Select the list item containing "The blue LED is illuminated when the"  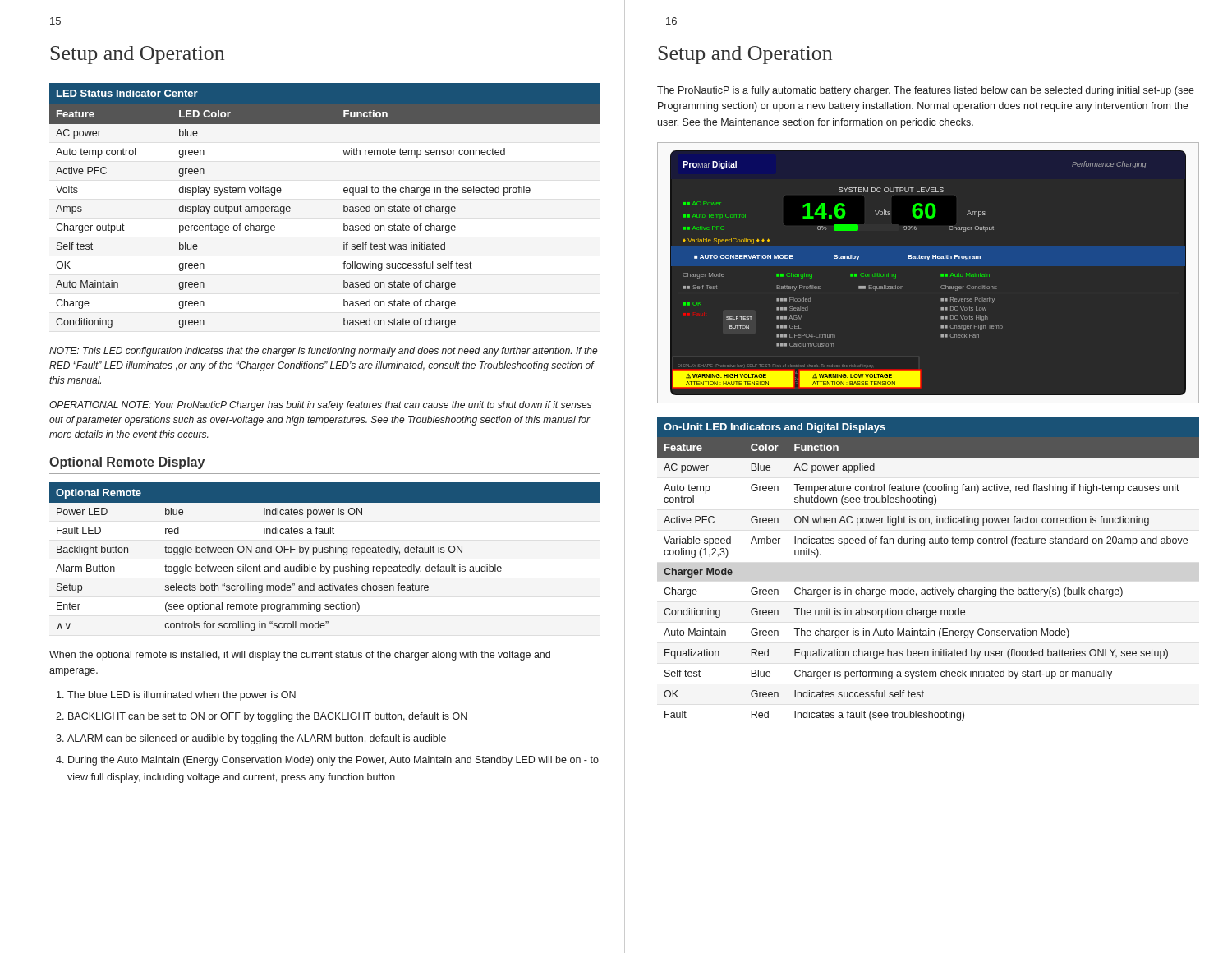(176, 696)
